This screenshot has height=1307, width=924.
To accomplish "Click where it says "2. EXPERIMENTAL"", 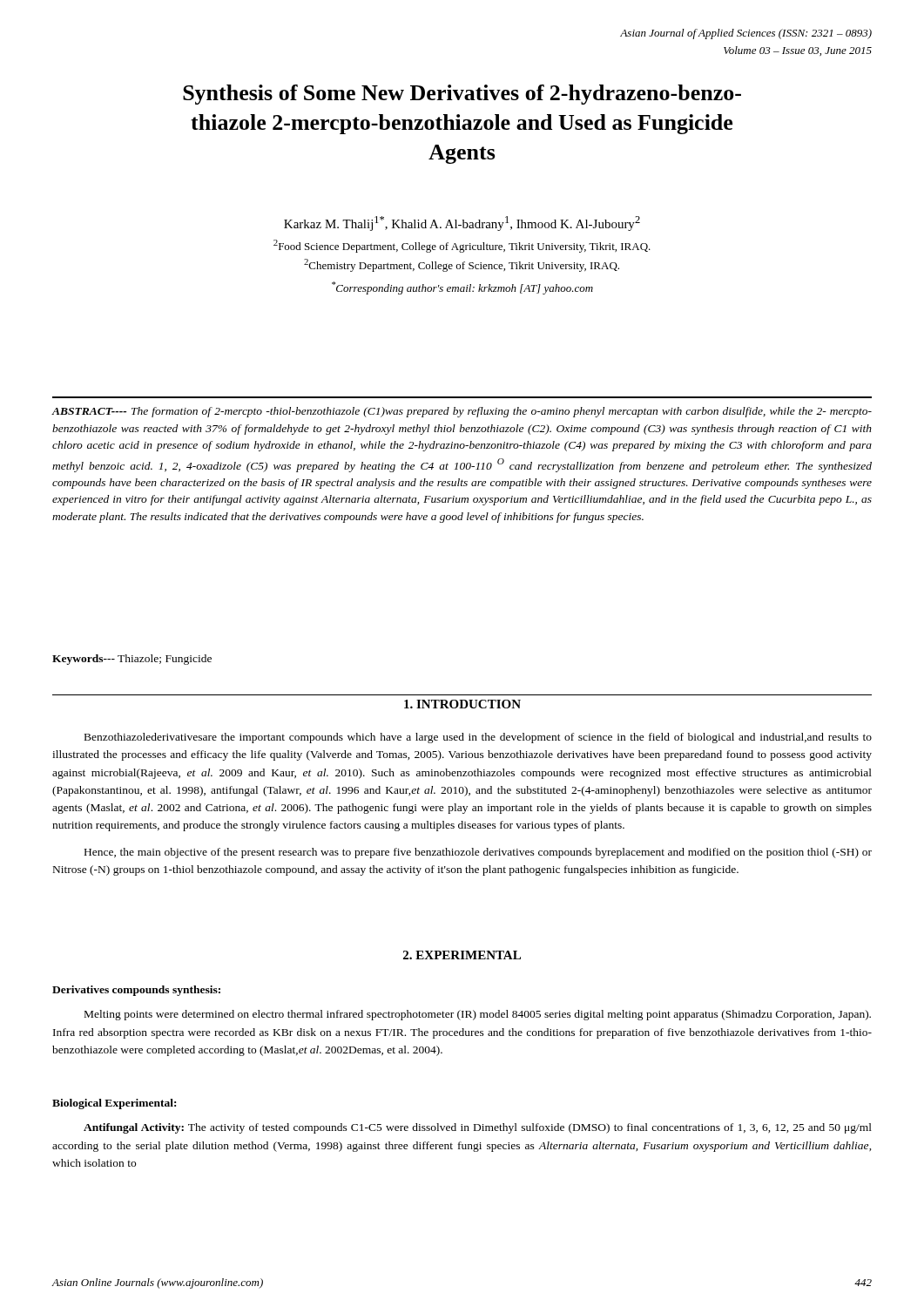I will pos(462,955).
